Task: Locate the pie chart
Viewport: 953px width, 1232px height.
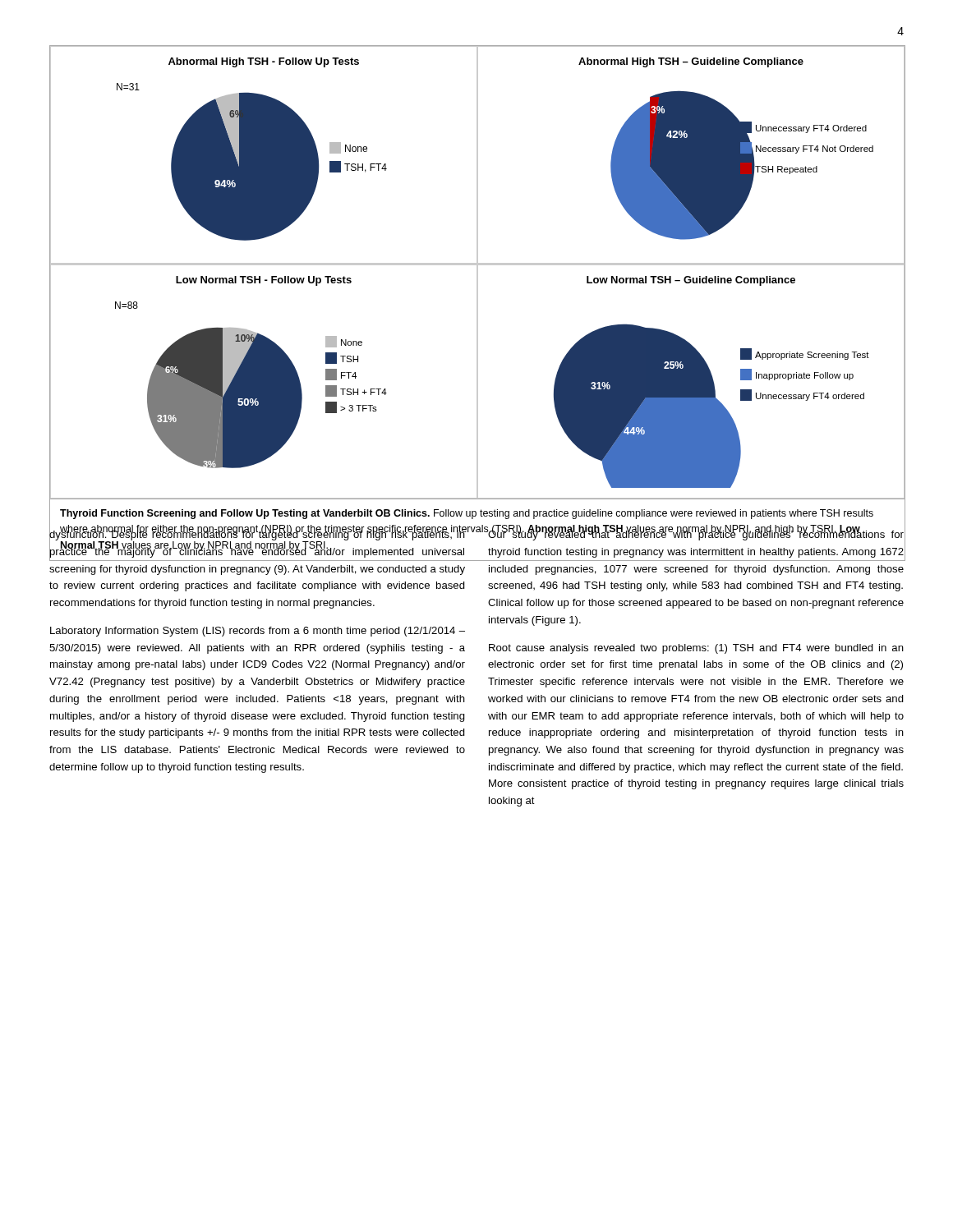Action: click(x=477, y=303)
